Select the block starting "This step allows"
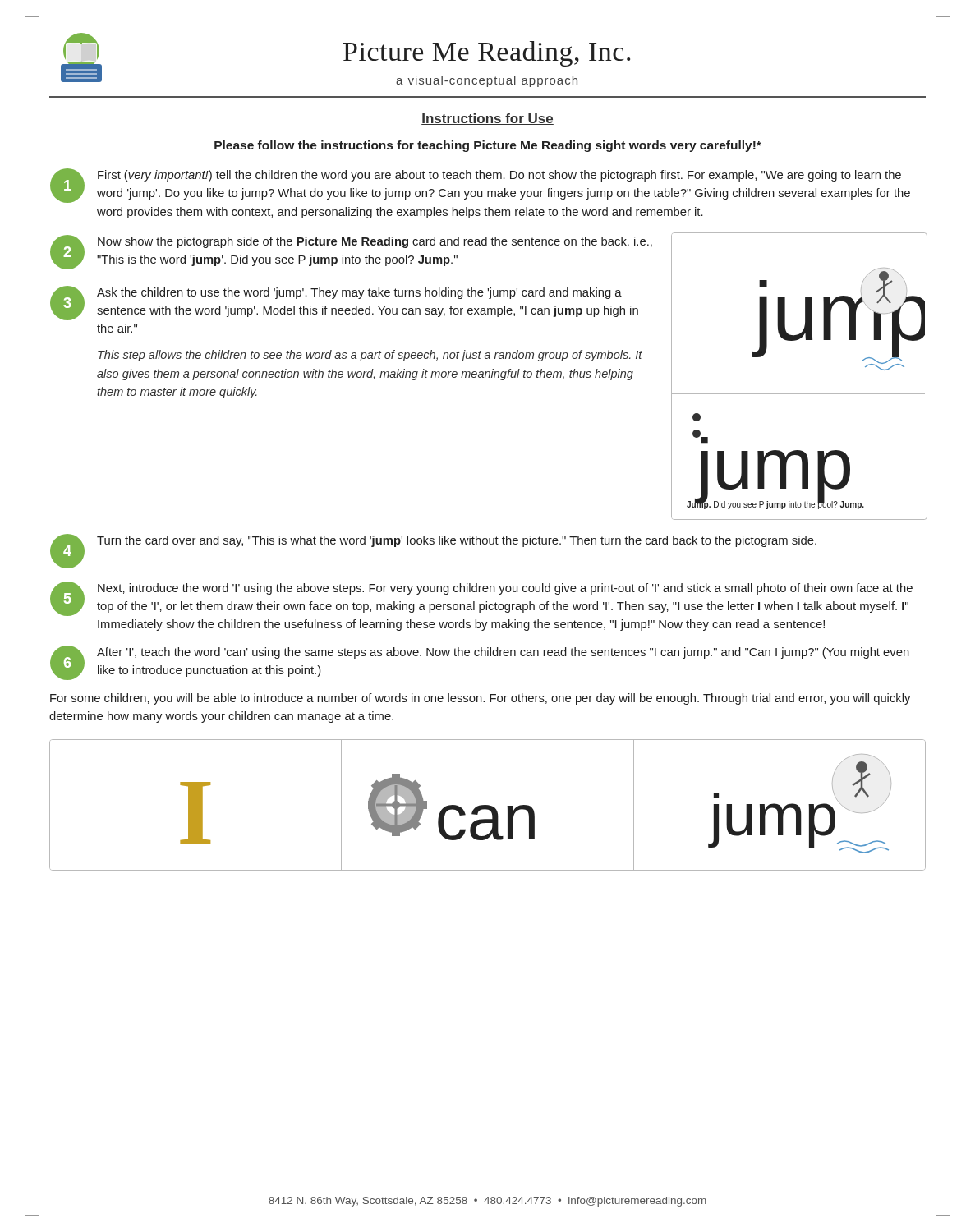The width and height of the screenshot is (975, 1232). pos(369,374)
